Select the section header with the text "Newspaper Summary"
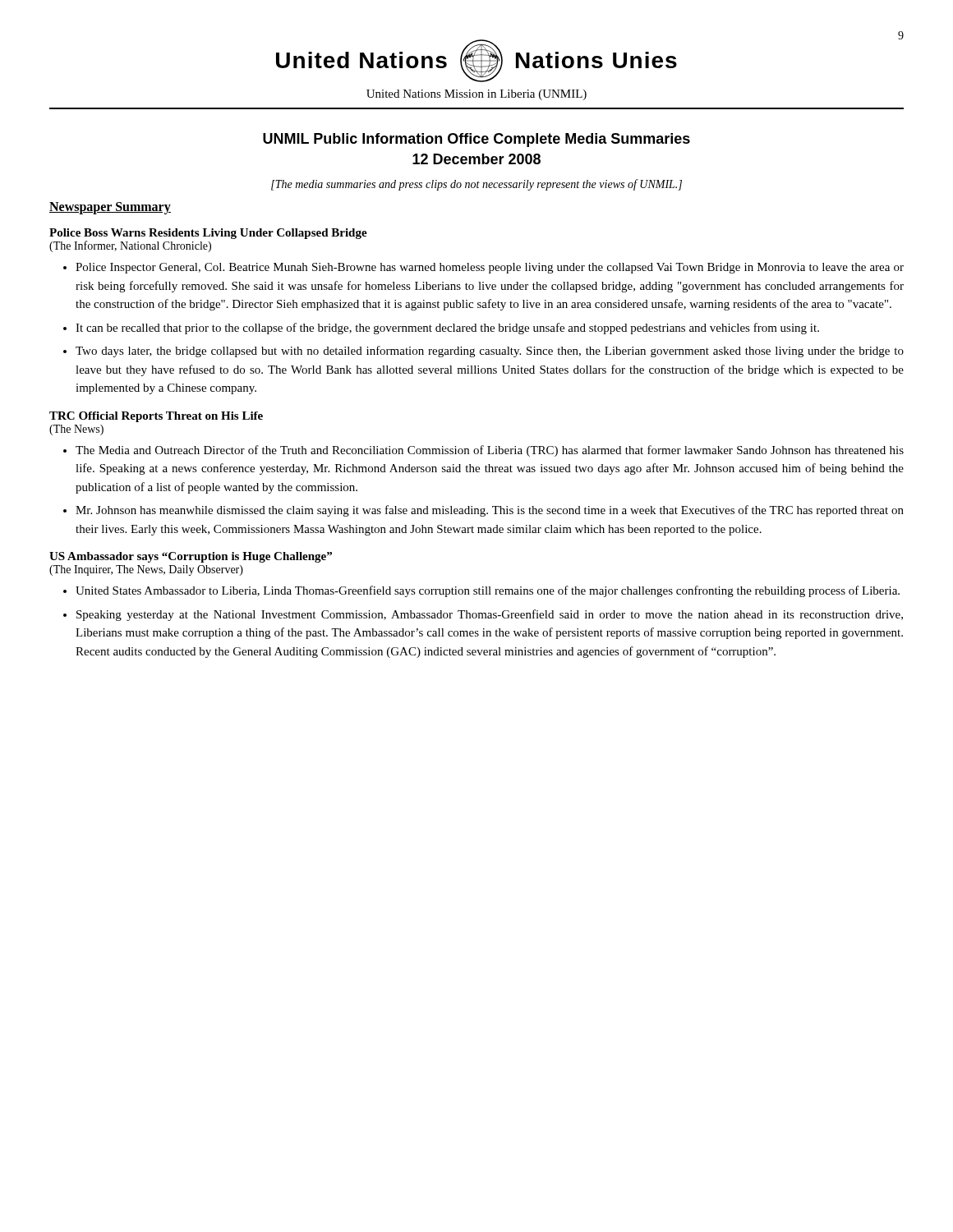Image resolution: width=953 pixels, height=1232 pixels. point(110,207)
